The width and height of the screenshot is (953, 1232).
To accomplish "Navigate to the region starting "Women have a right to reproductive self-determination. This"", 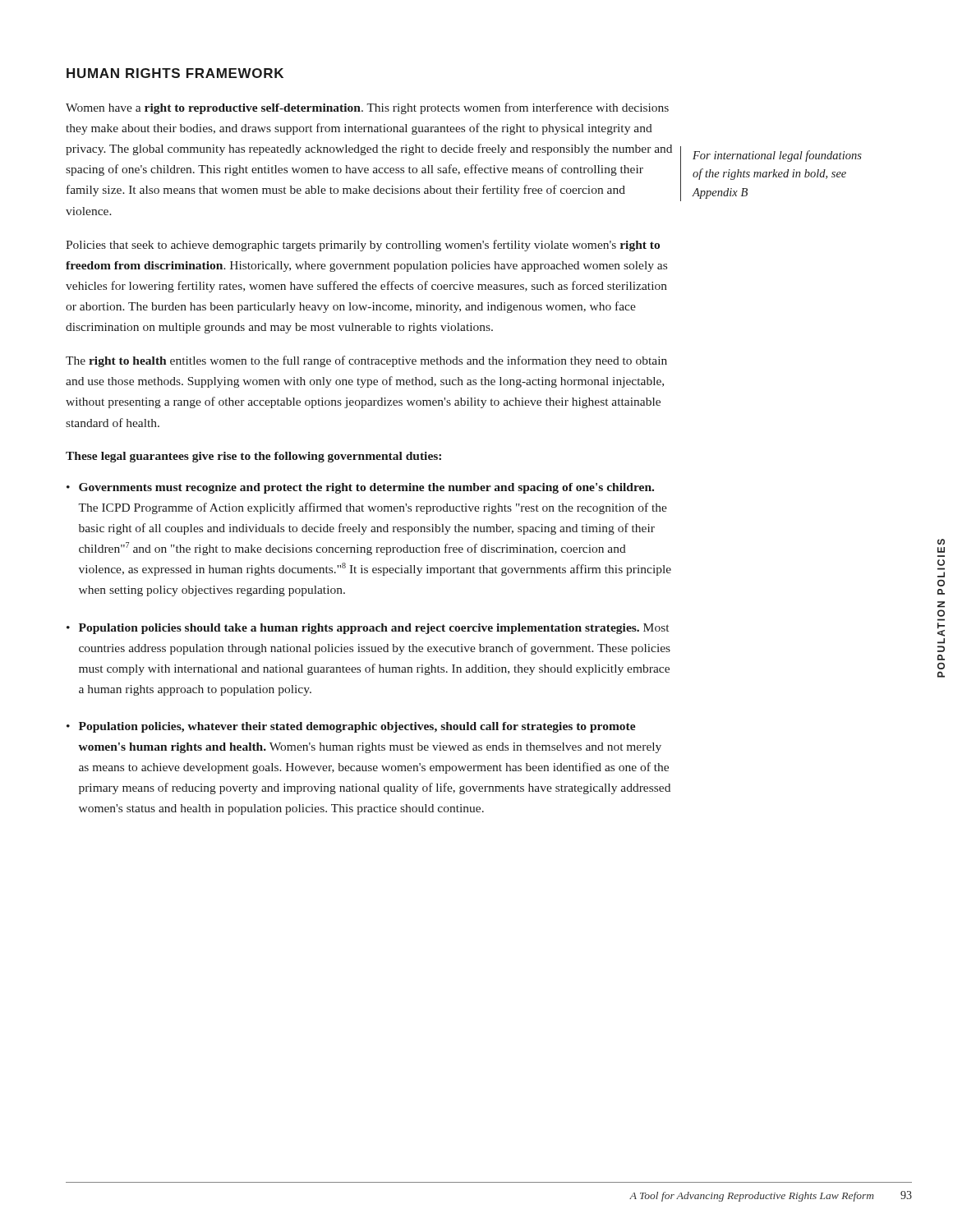I will click(369, 159).
